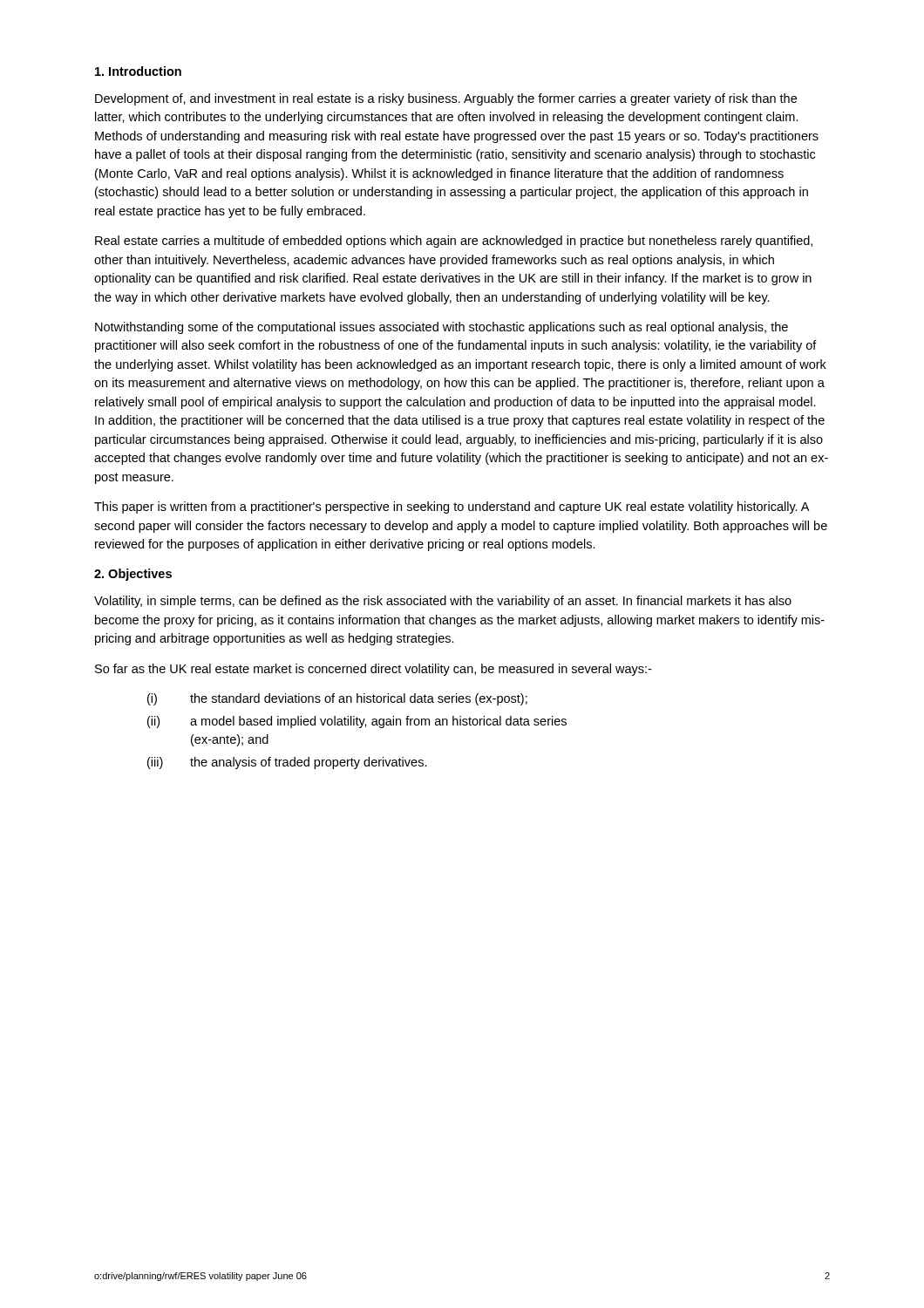Select the region starting "2. Objectives"
Image resolution: width=924 pixels, height=1308 pixels.
click(x=133, y=574)
